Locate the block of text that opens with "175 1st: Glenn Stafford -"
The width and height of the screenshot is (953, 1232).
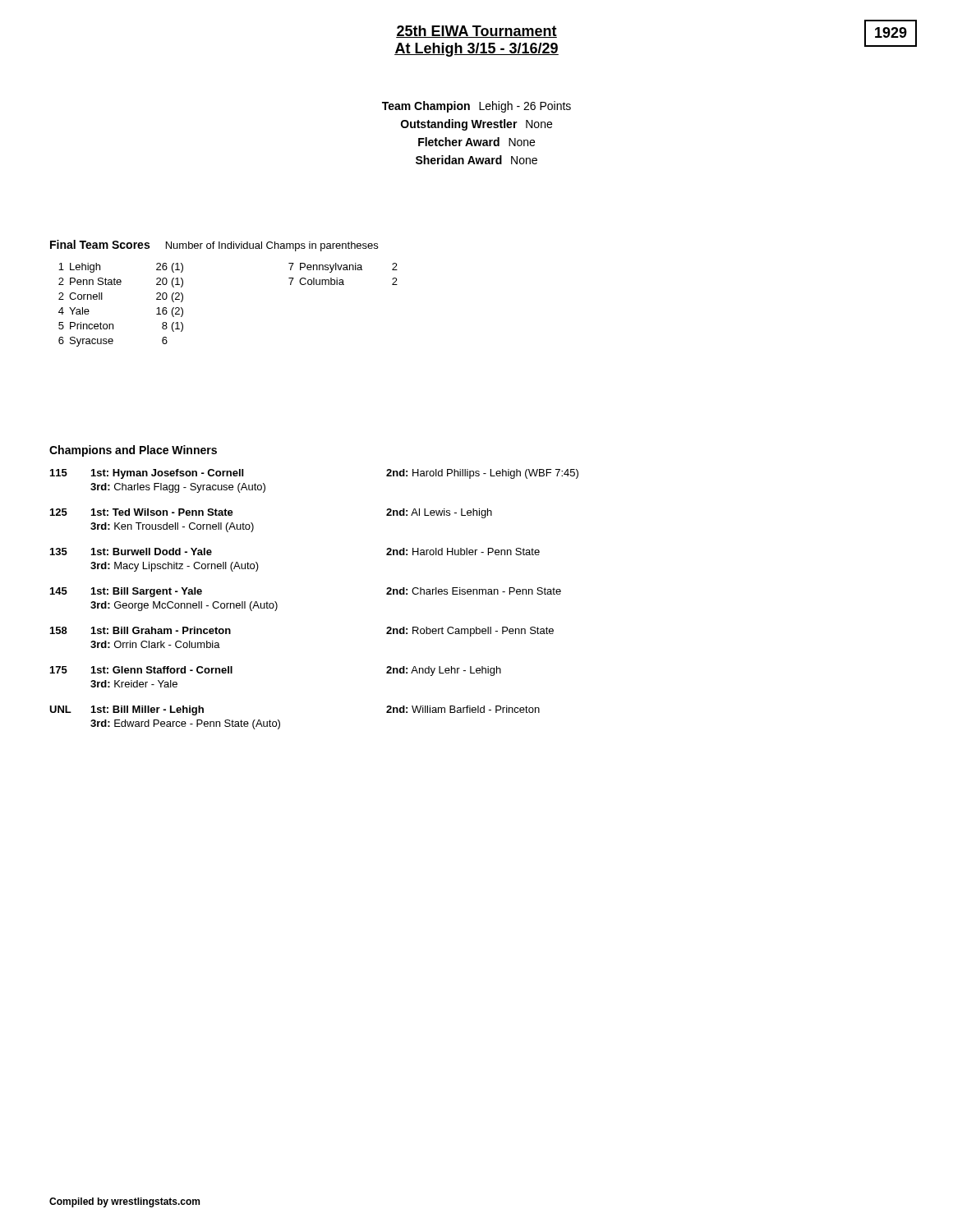(x=476, y=678)
